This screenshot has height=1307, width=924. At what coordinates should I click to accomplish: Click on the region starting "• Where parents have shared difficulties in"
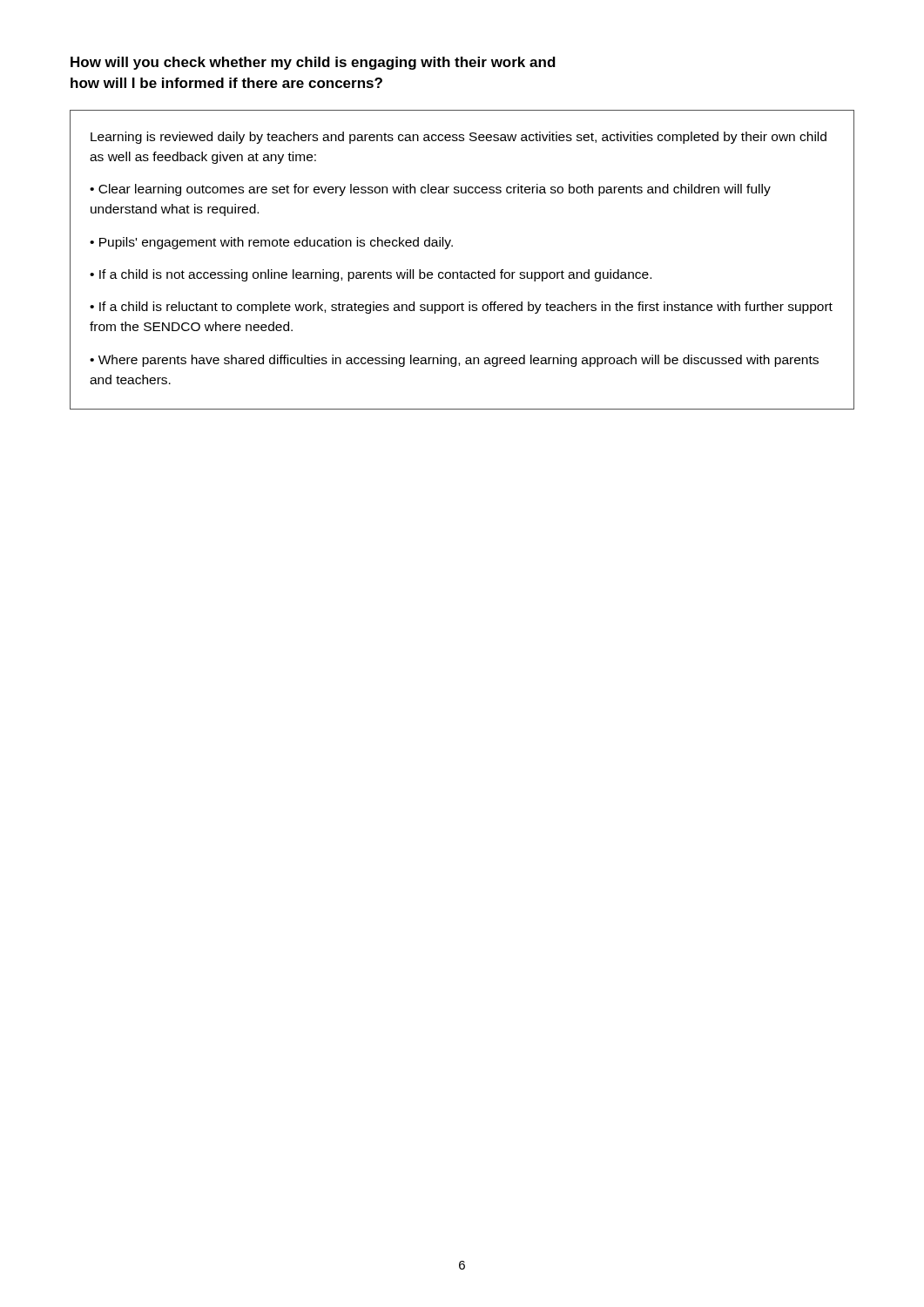[454, 369]
